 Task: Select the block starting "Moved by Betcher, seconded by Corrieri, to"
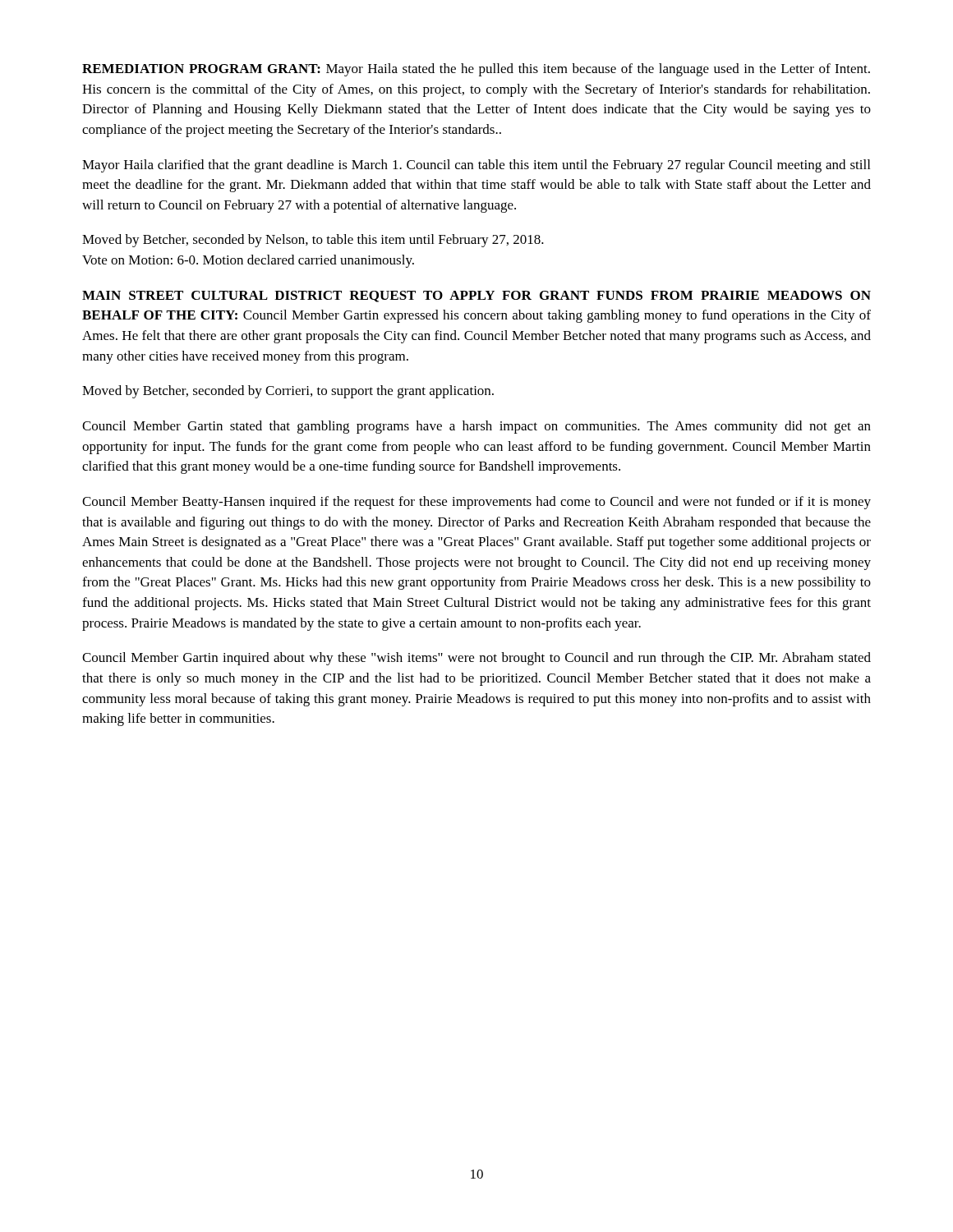click(476, 392)
